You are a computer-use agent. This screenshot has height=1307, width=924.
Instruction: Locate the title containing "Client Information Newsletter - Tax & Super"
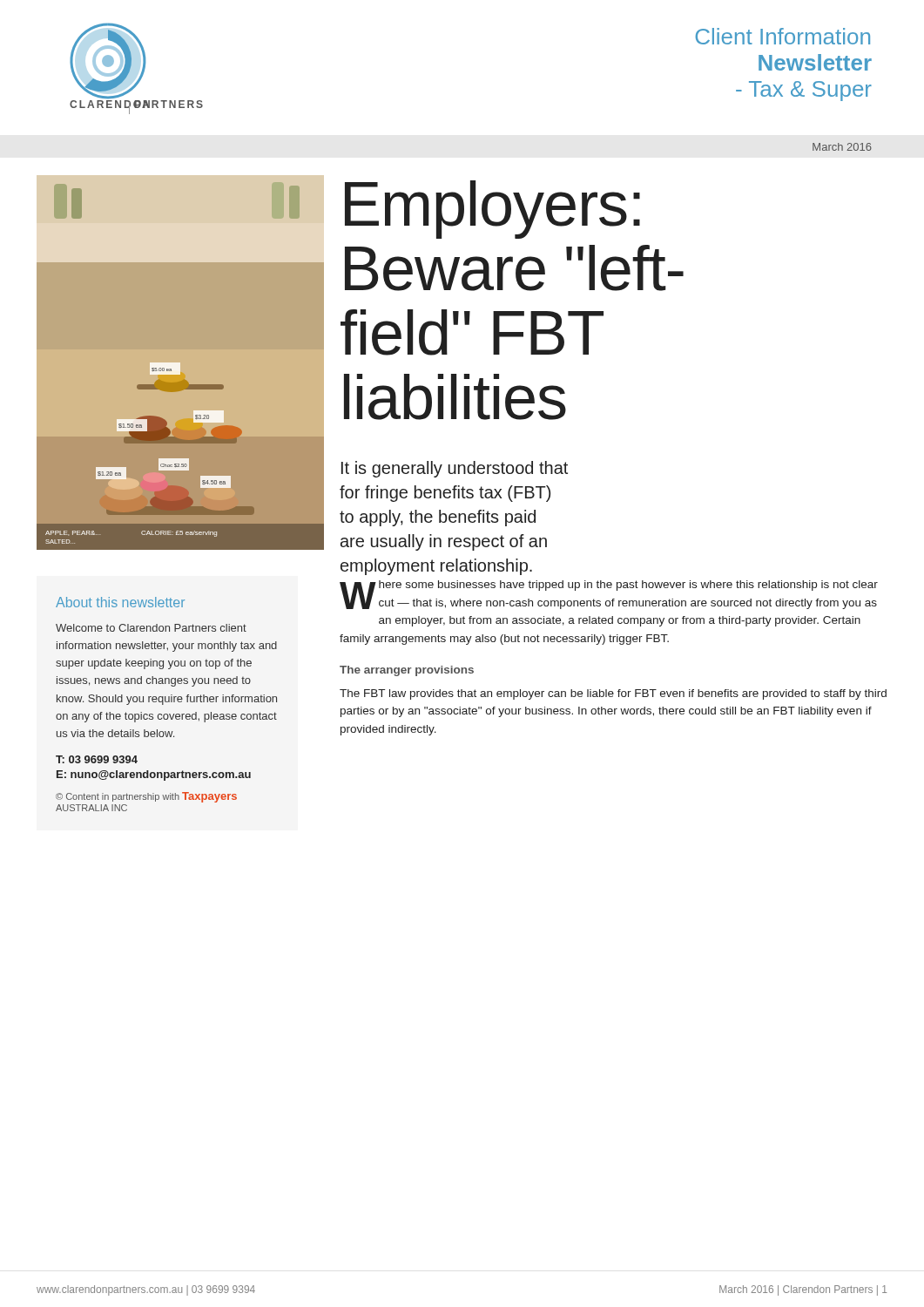[x=783, y=63]
